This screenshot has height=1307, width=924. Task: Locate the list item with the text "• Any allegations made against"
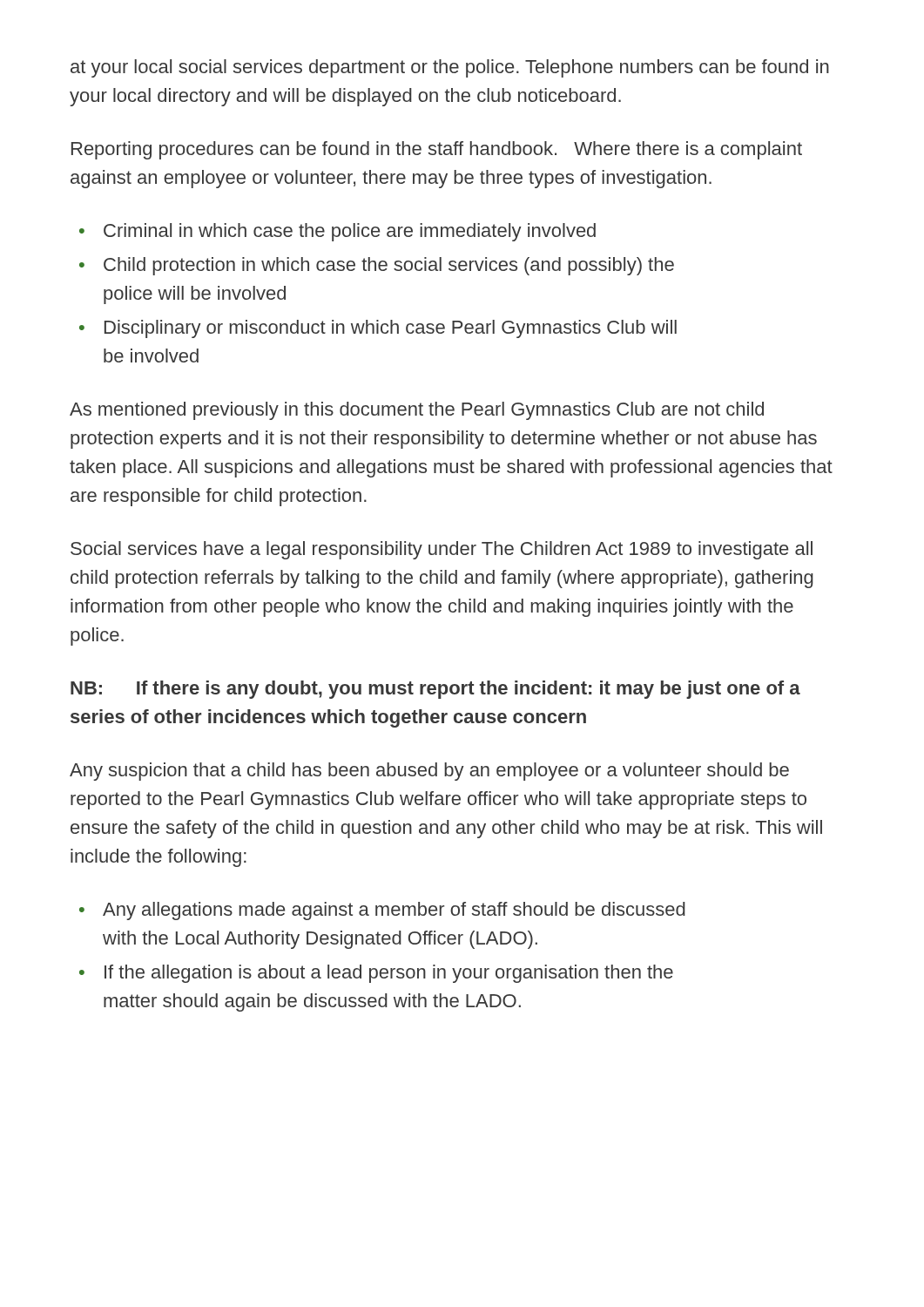(462, 924)
